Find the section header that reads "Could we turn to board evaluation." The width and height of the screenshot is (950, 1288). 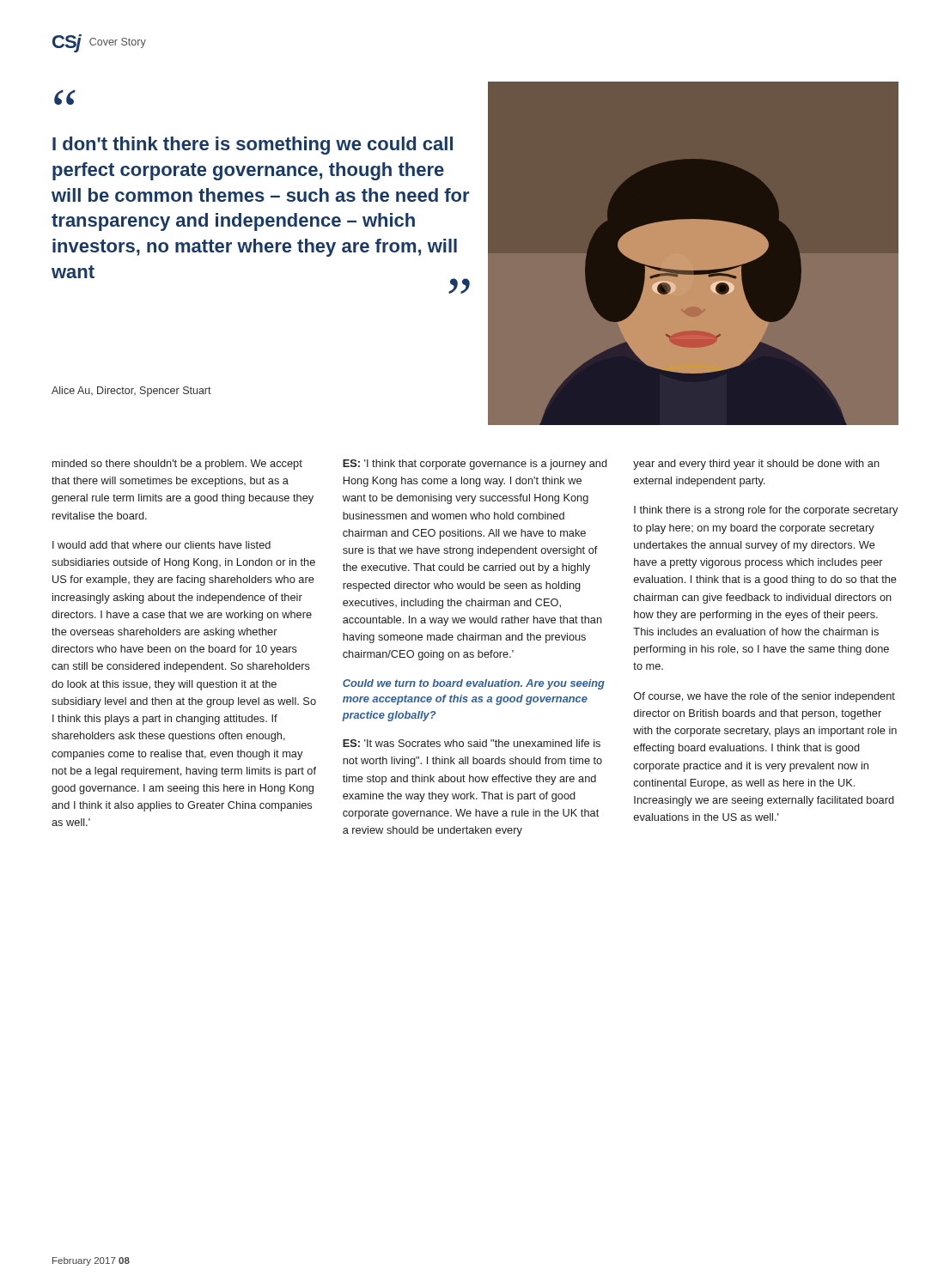click(475, 699)
